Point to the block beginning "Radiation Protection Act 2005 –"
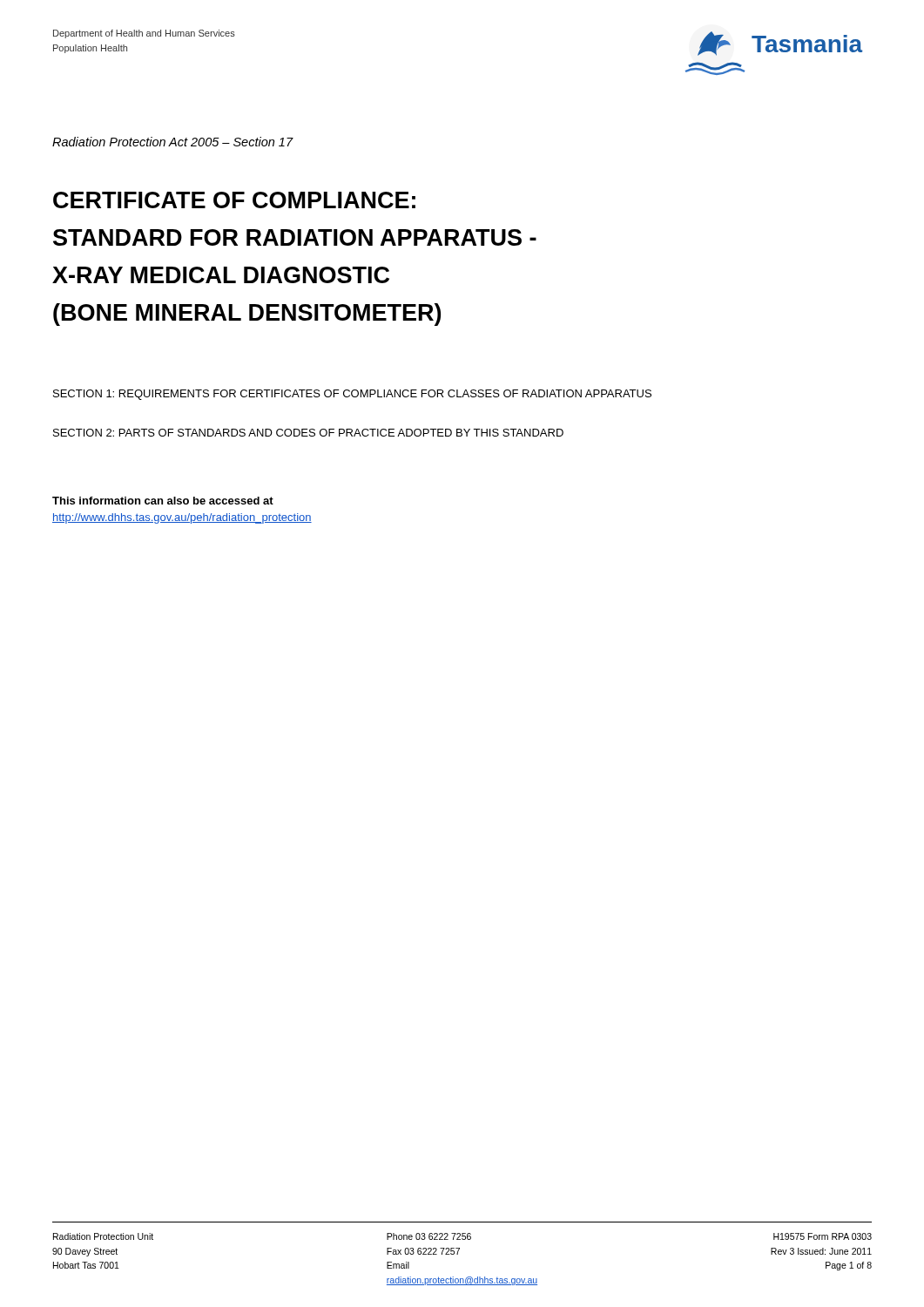Image resolution: width=924 pixels, height=1307 pixels. pyautogui.click(x=172, y=142)
